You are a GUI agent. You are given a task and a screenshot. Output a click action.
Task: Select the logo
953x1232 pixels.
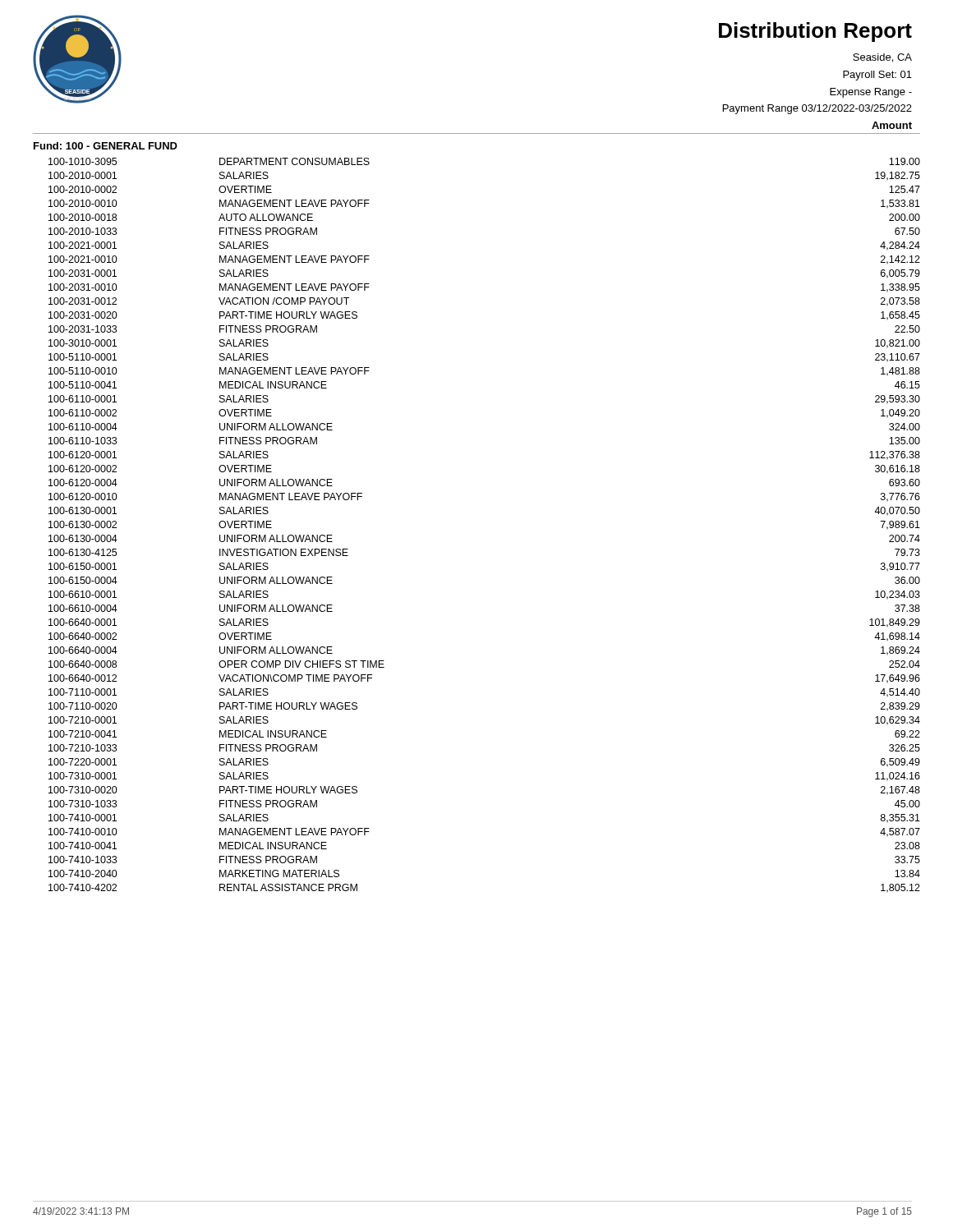[x=78, y=60]
